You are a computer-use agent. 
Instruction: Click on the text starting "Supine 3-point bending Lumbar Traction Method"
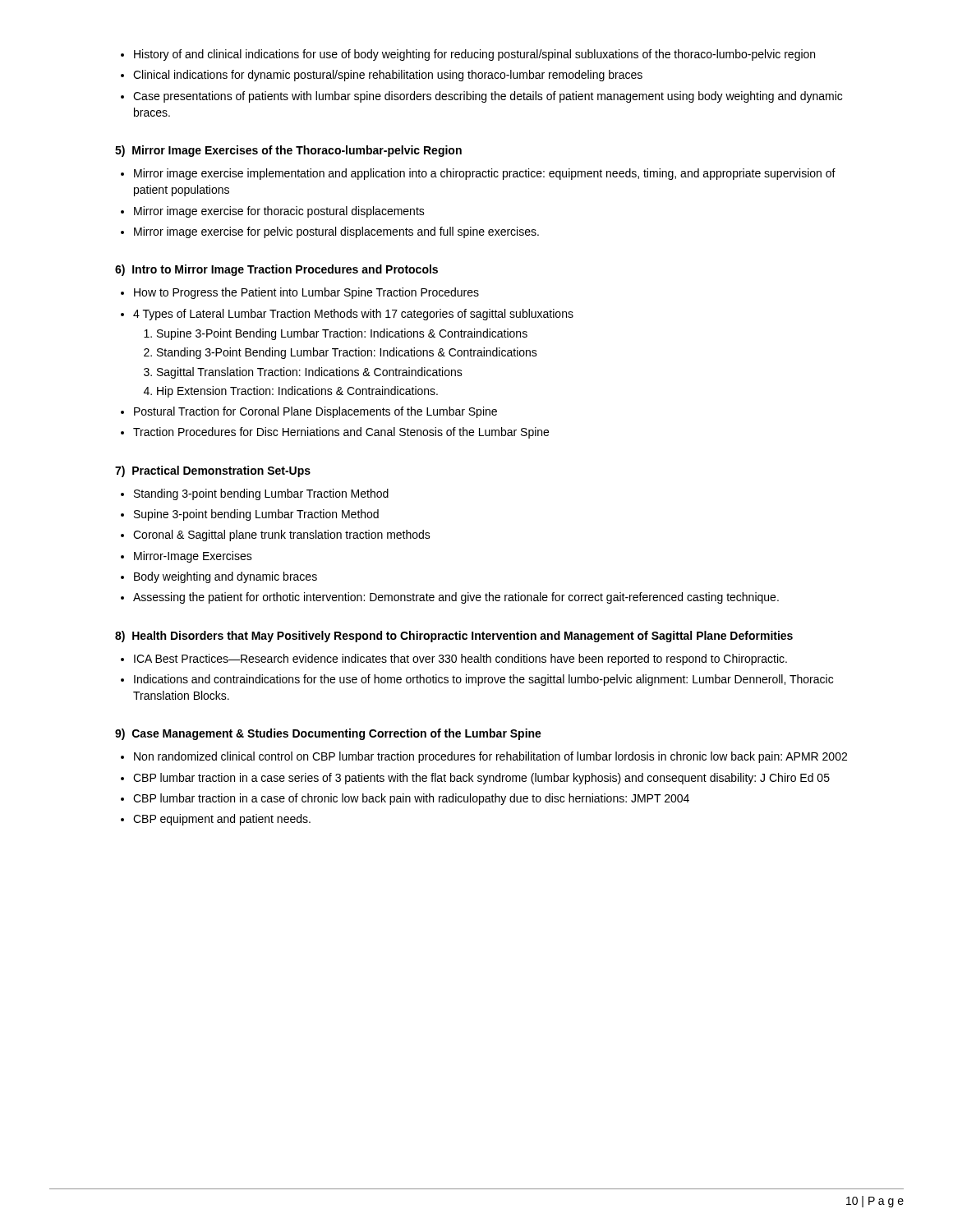pyautogui.click(x=256, y=514)
